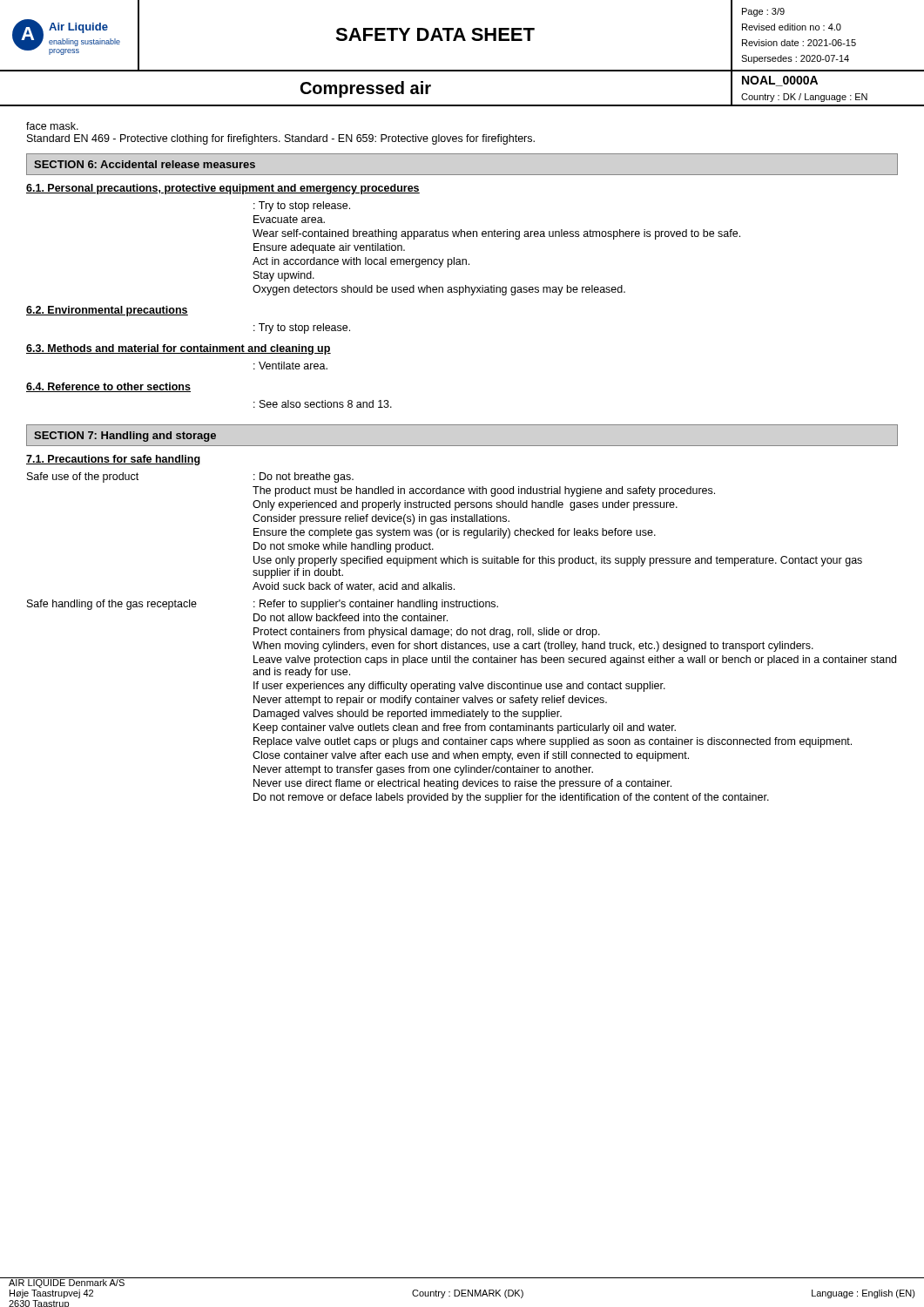The width and height of the screenshot is (924, 1307).
Task: Where is the passage that starts "Safe handling of the gas"?
Action: click(462, 701)
